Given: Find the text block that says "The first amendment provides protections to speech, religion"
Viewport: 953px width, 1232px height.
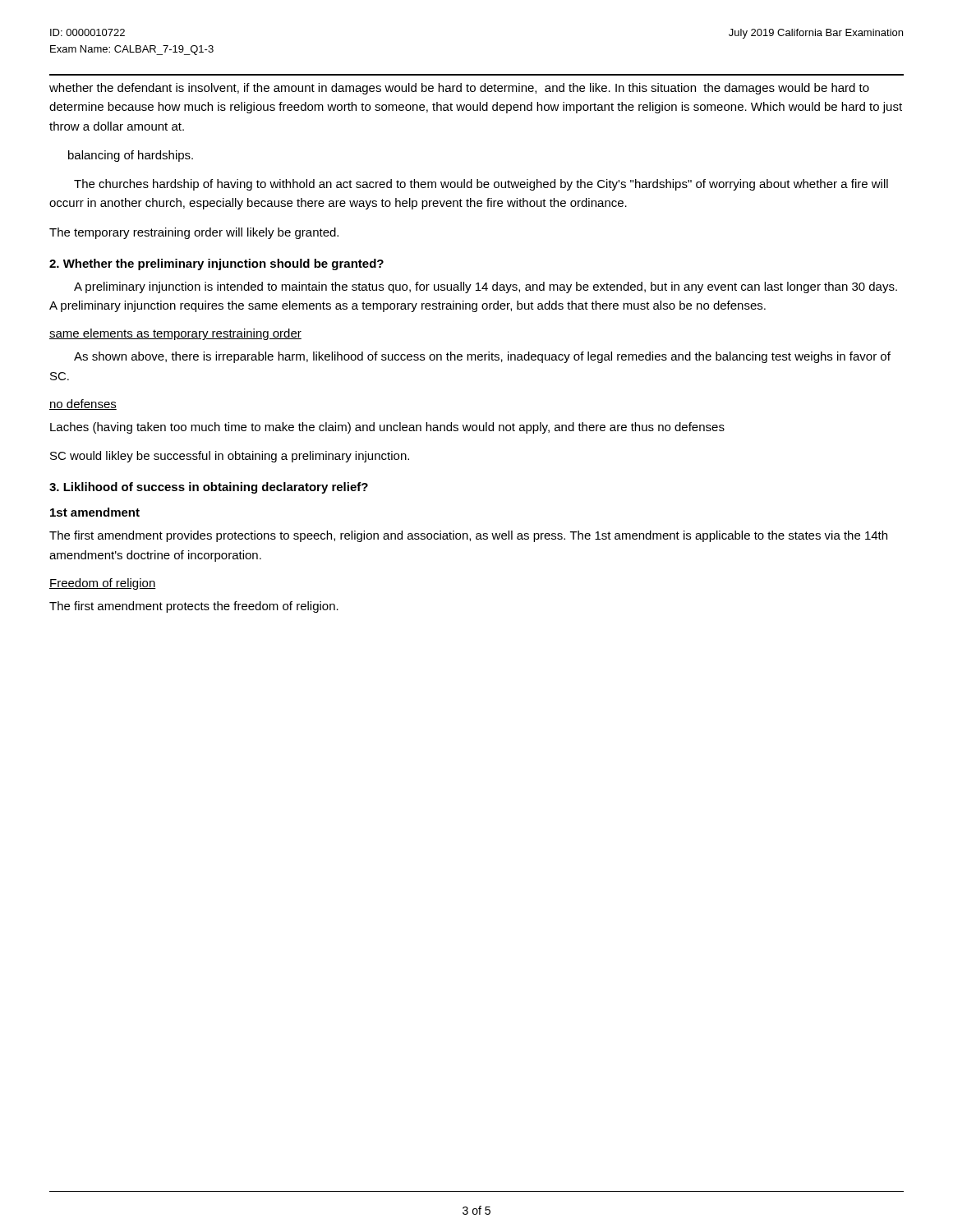Looking at the screenshot, I should (469, 545).
